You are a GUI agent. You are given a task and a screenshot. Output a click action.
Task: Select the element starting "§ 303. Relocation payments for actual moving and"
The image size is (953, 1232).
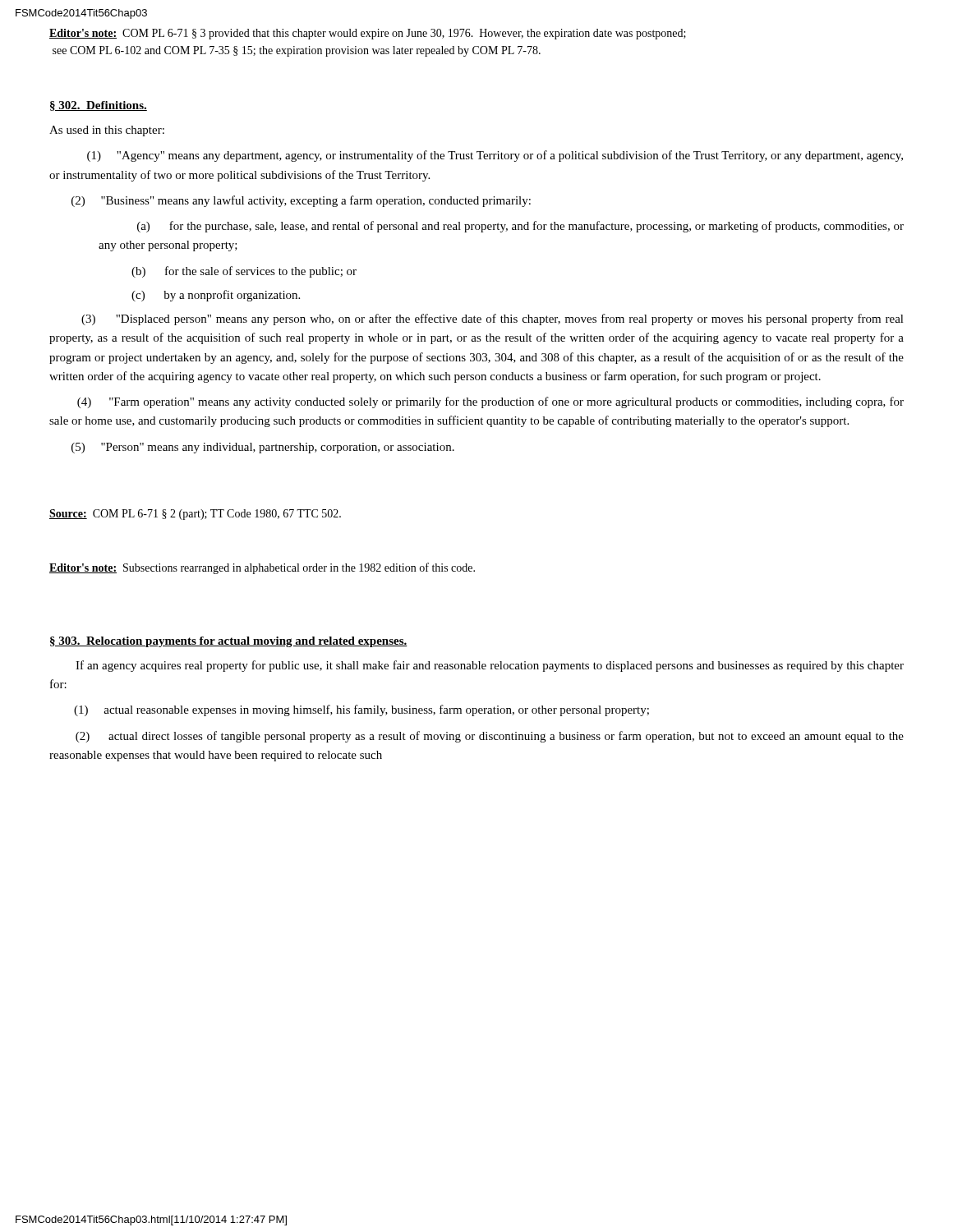(228, 640)
